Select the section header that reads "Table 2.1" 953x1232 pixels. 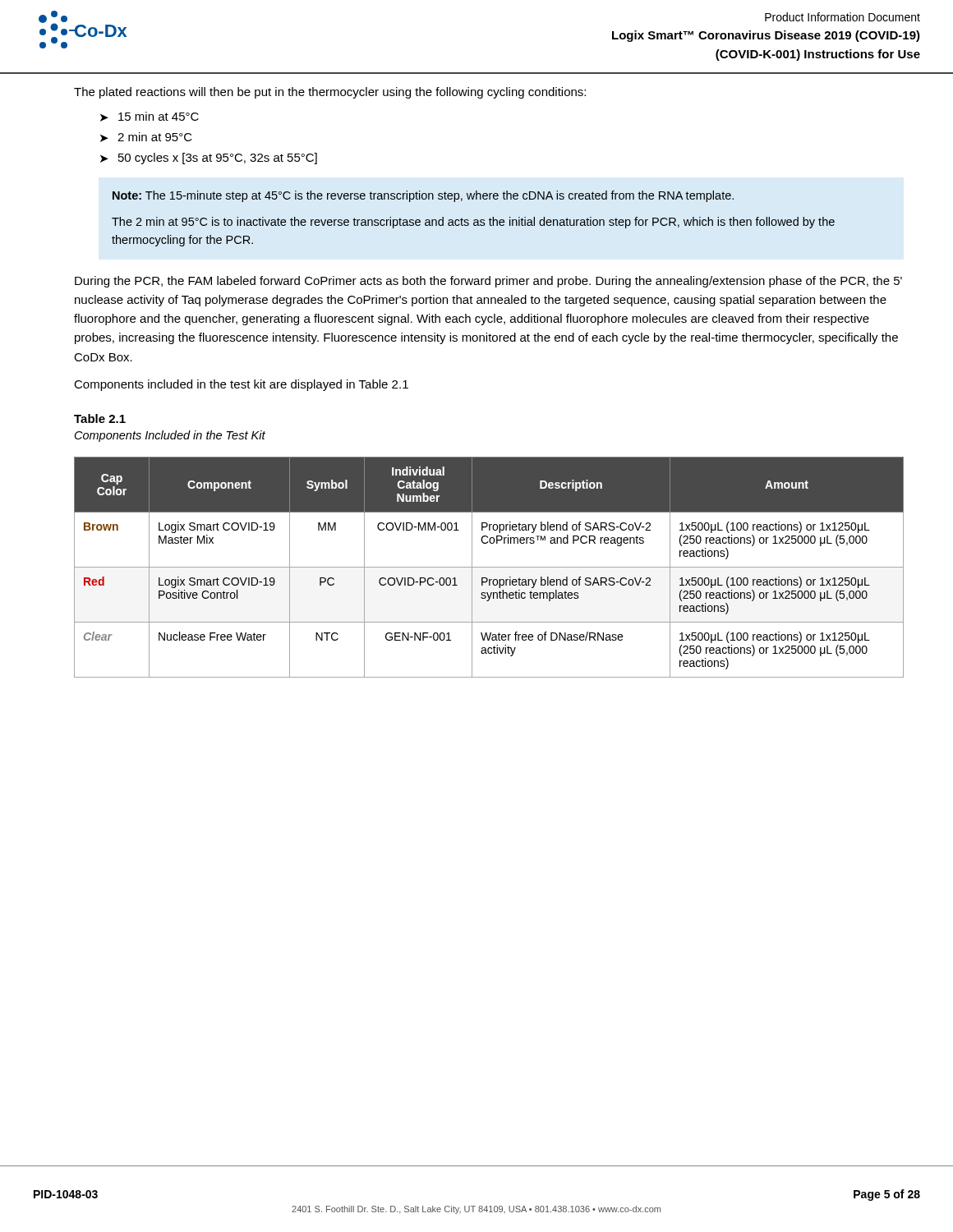(100, 418)
